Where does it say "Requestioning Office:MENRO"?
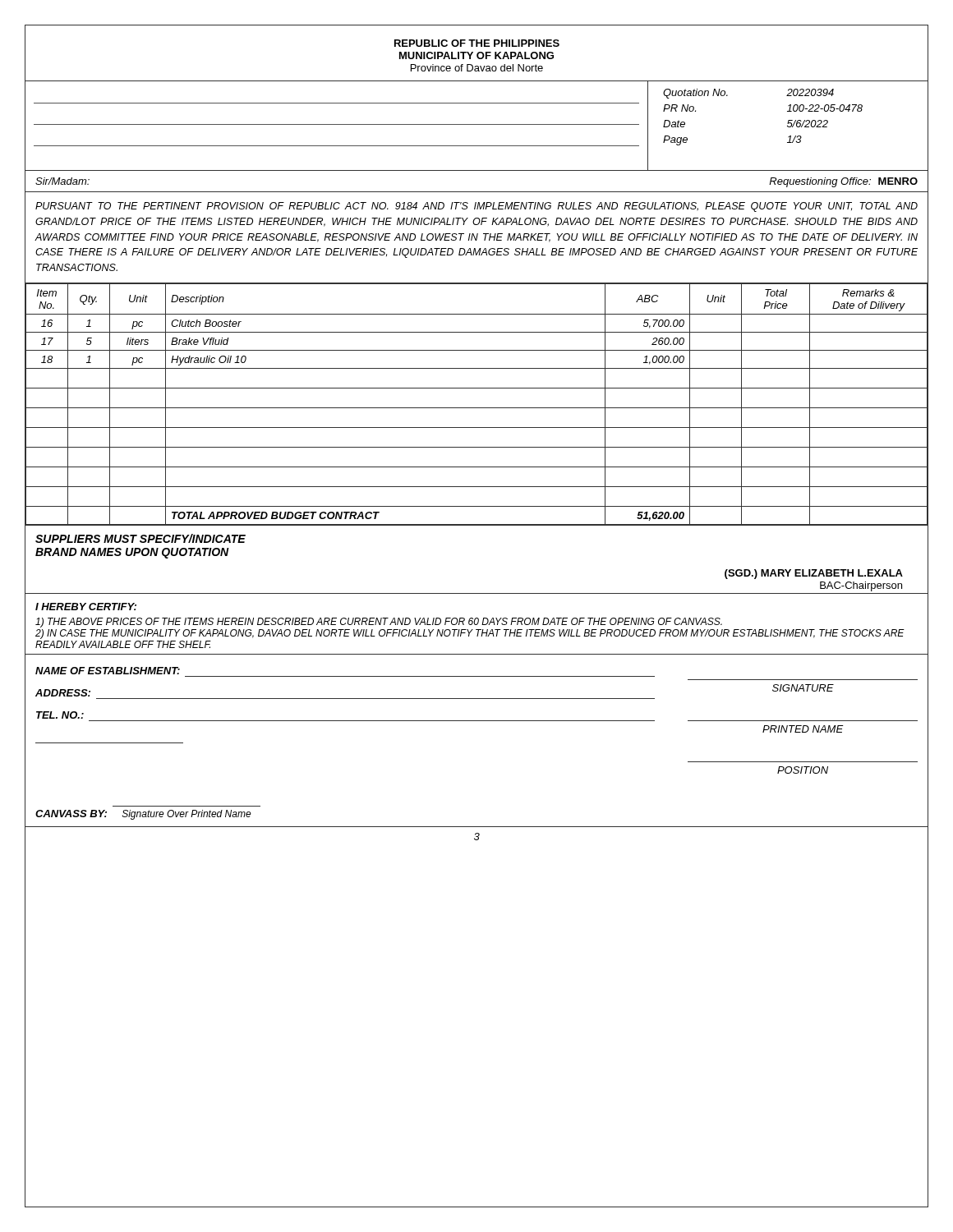Screen dimensions: 1232x953 tap(843, 181)
